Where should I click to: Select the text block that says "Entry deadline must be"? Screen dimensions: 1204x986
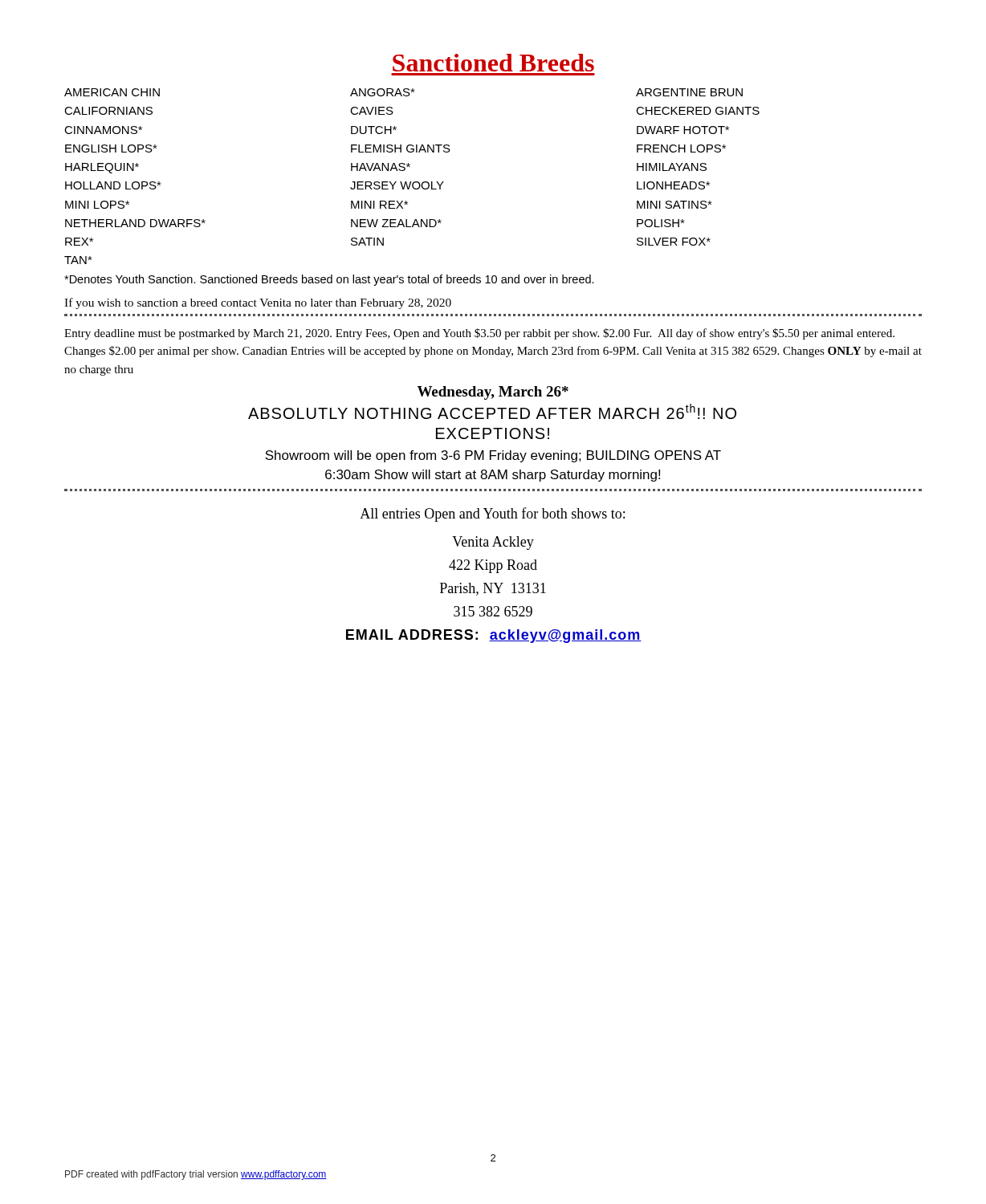tap(493, 351)
